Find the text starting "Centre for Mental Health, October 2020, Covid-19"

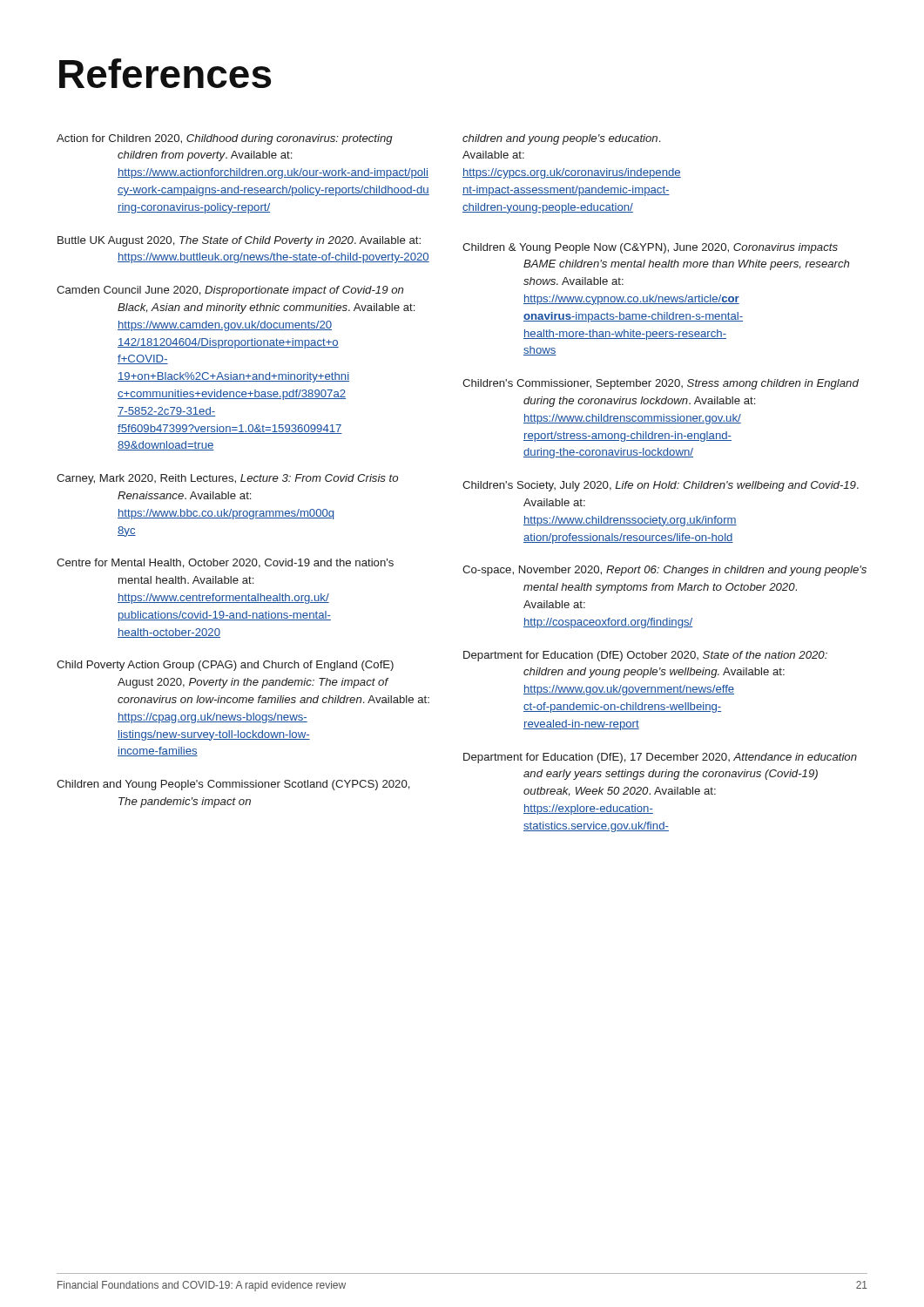[x=225, y=597]
